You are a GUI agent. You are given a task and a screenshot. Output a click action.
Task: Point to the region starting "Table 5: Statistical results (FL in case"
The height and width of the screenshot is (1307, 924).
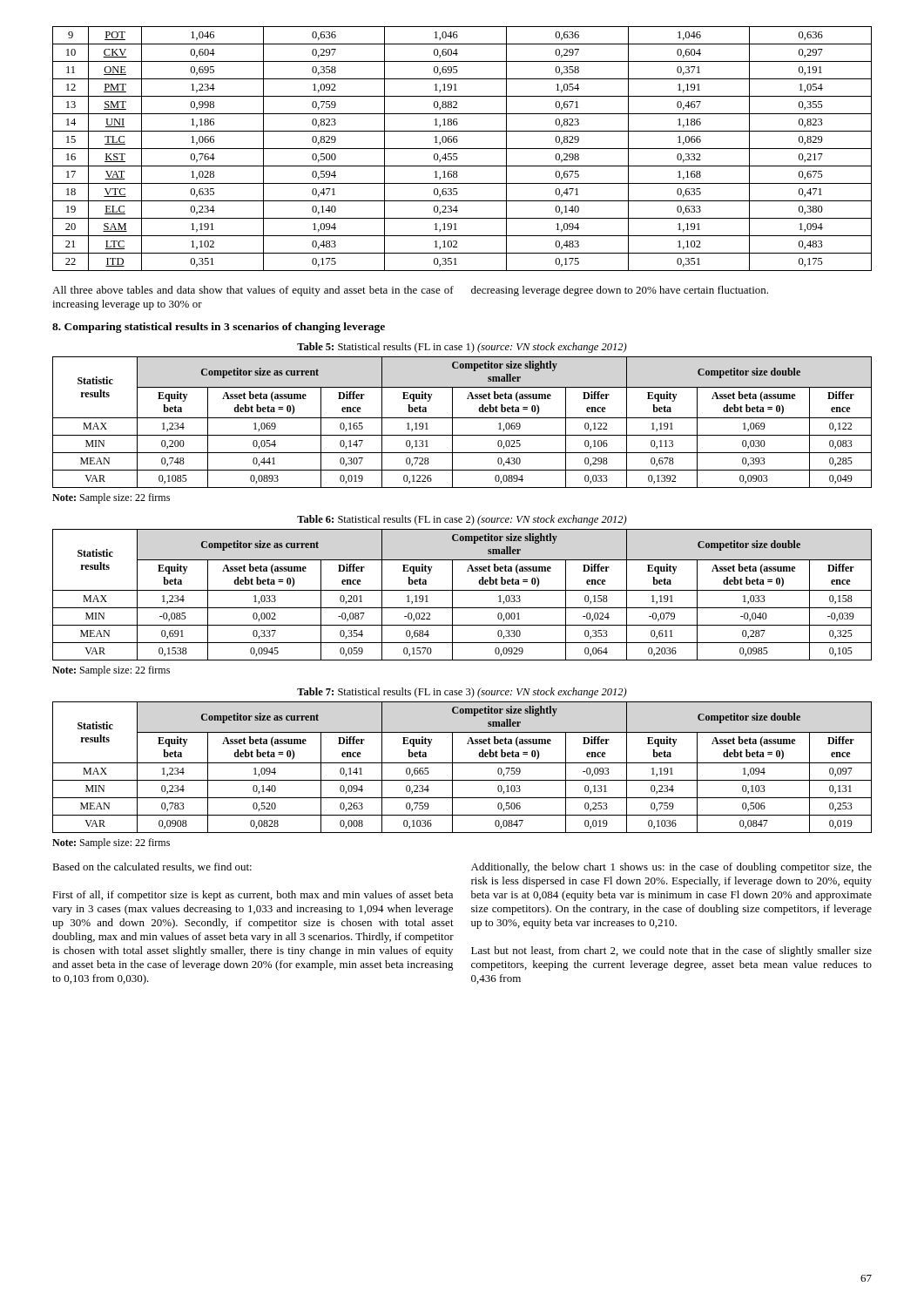point(462,347)
